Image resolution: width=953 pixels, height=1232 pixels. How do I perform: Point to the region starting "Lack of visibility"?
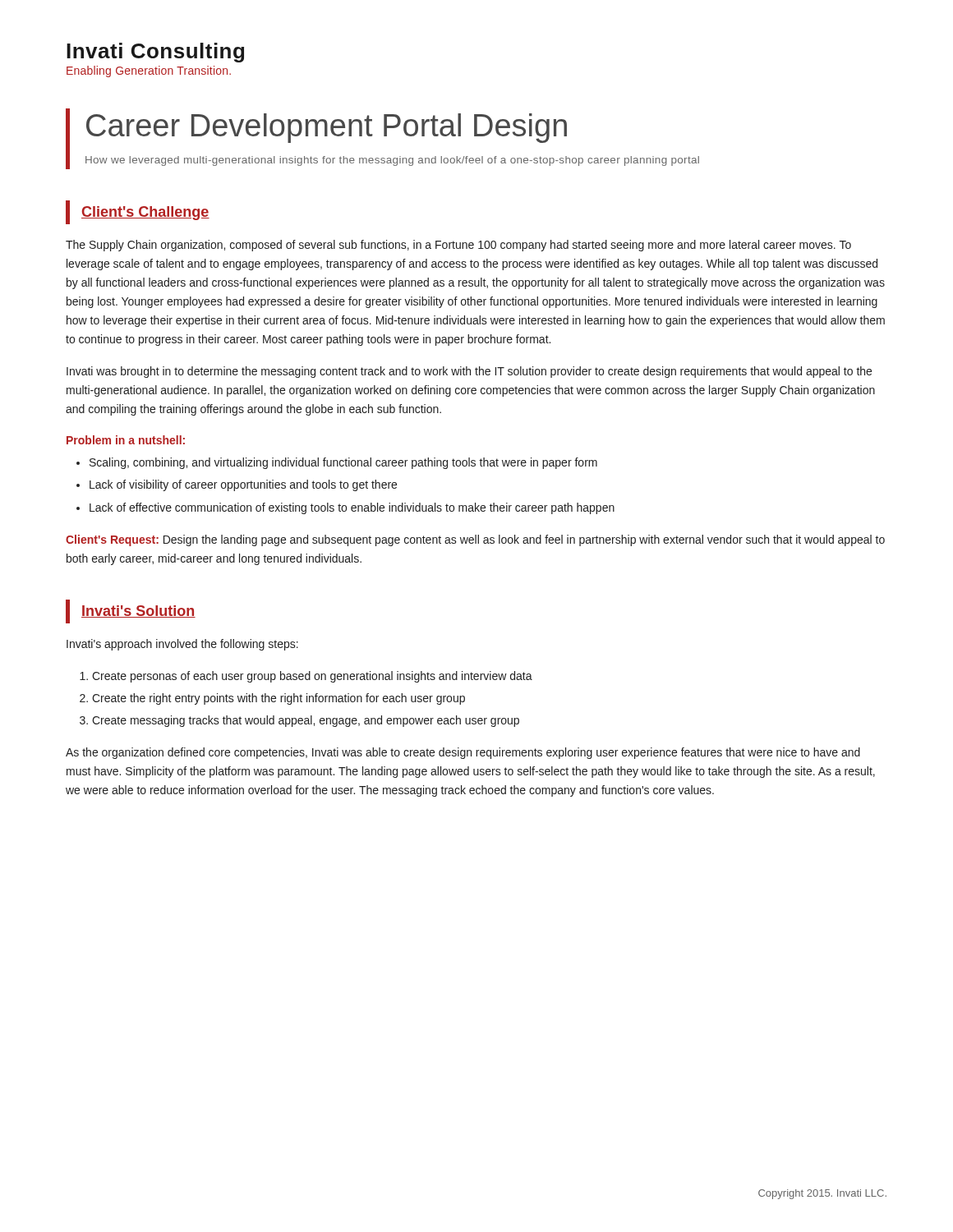pos(243,485)
